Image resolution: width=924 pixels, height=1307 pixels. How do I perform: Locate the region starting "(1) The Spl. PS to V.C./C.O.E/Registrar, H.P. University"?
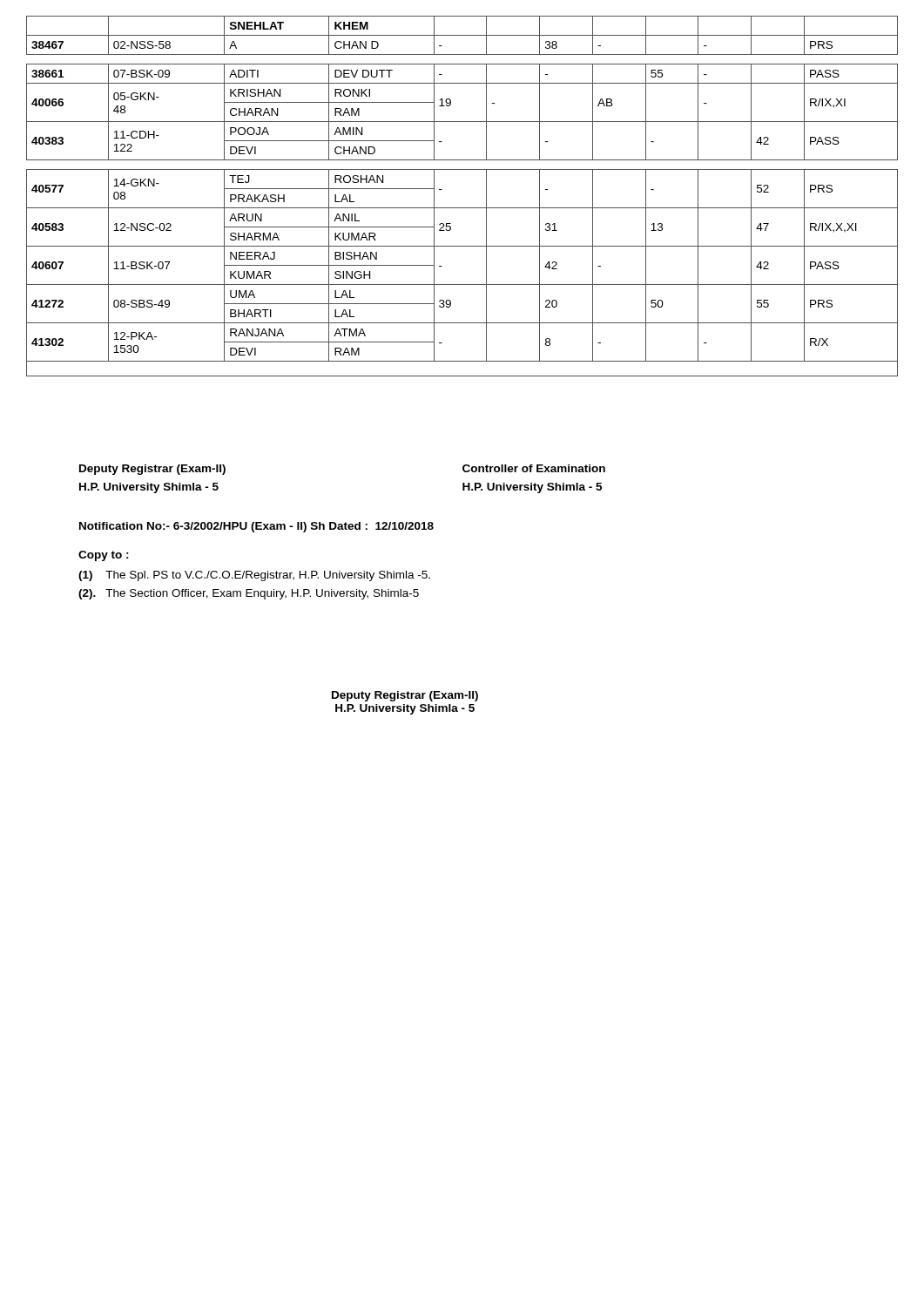click(255, 575)
